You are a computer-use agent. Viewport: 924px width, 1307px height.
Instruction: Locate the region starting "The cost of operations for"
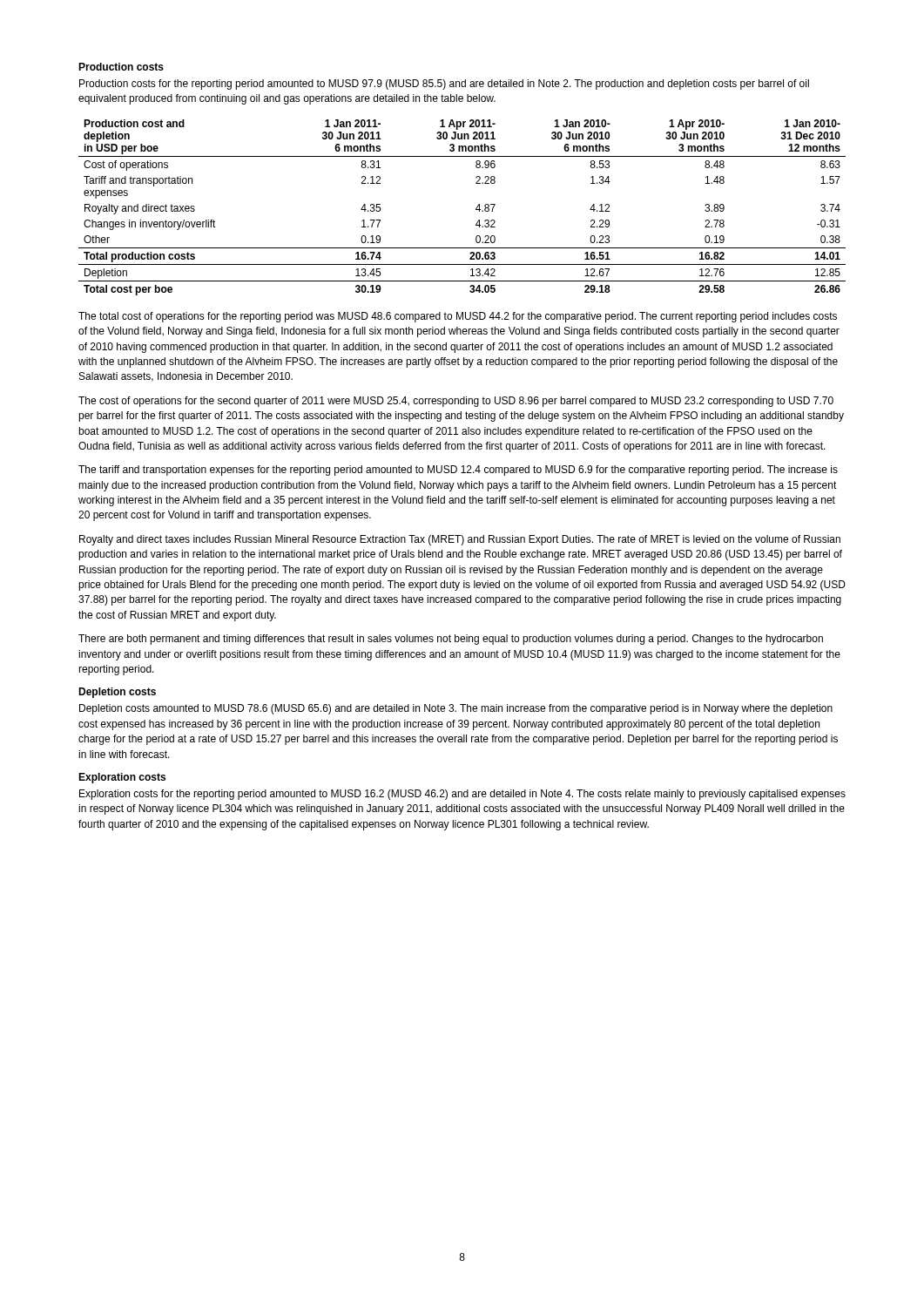coord(461,423)
